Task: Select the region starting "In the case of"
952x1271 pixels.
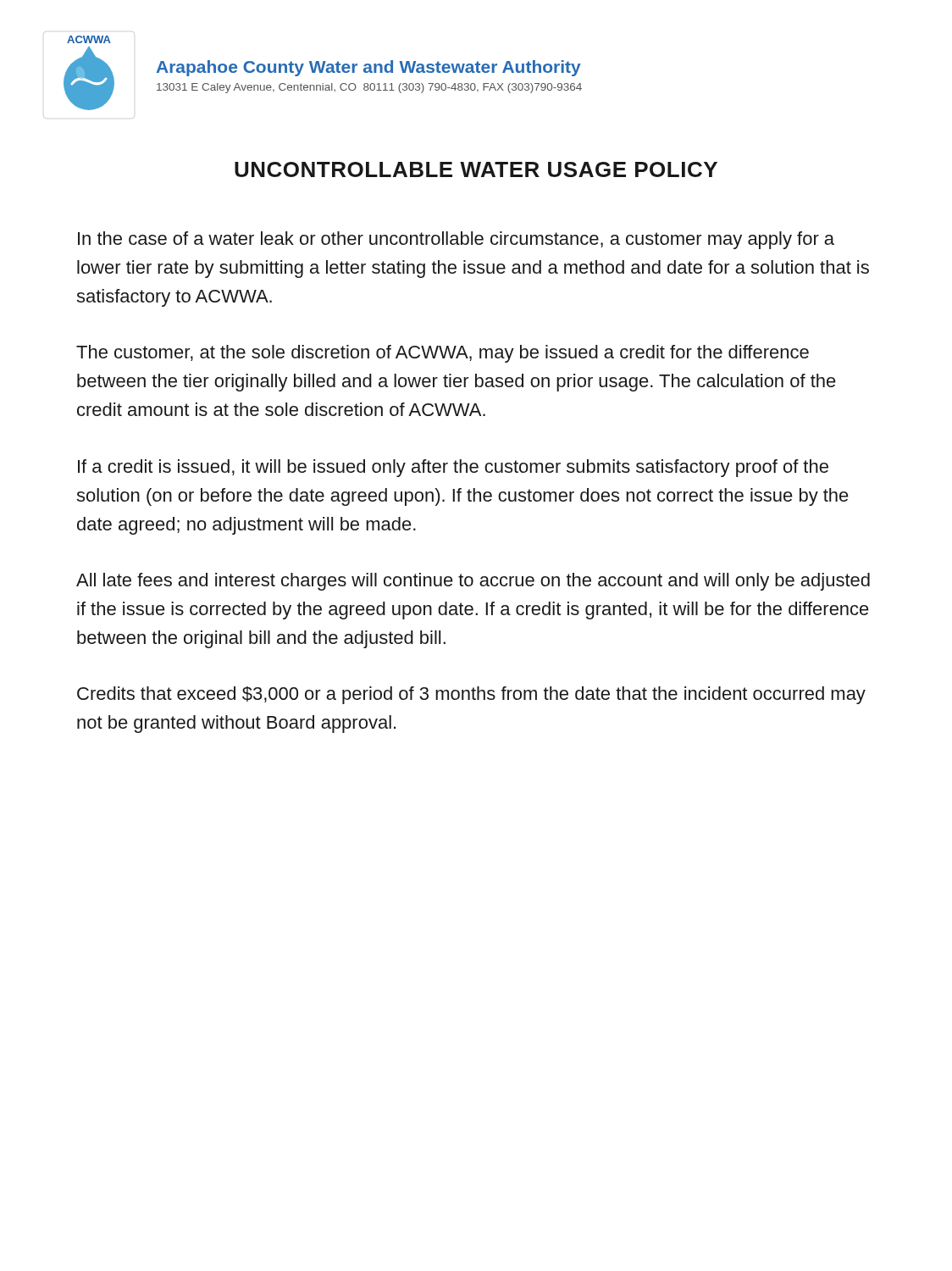Action: (473, 267)
